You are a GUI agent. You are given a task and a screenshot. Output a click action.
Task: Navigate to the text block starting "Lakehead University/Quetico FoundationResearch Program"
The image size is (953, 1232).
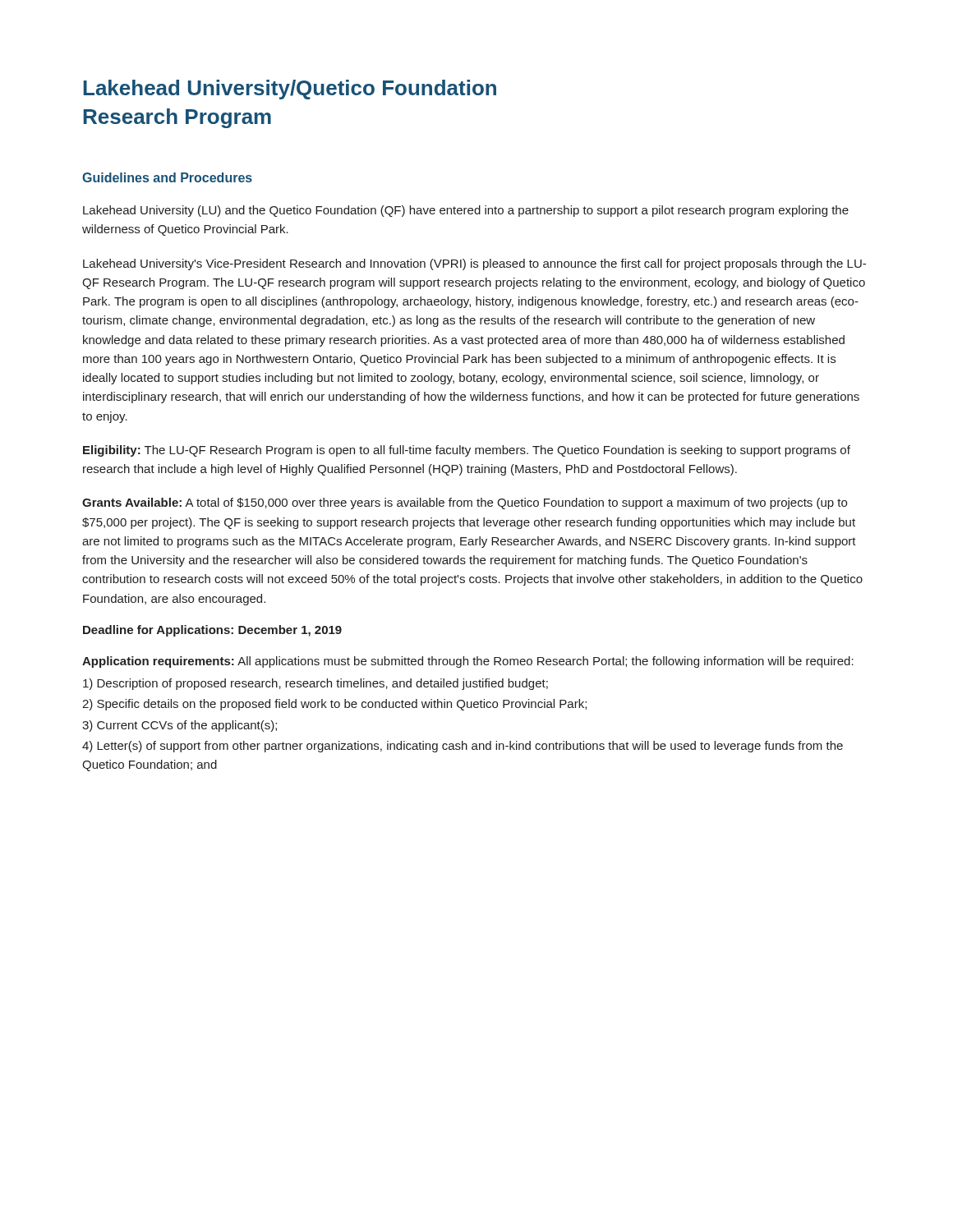[476, 103]
